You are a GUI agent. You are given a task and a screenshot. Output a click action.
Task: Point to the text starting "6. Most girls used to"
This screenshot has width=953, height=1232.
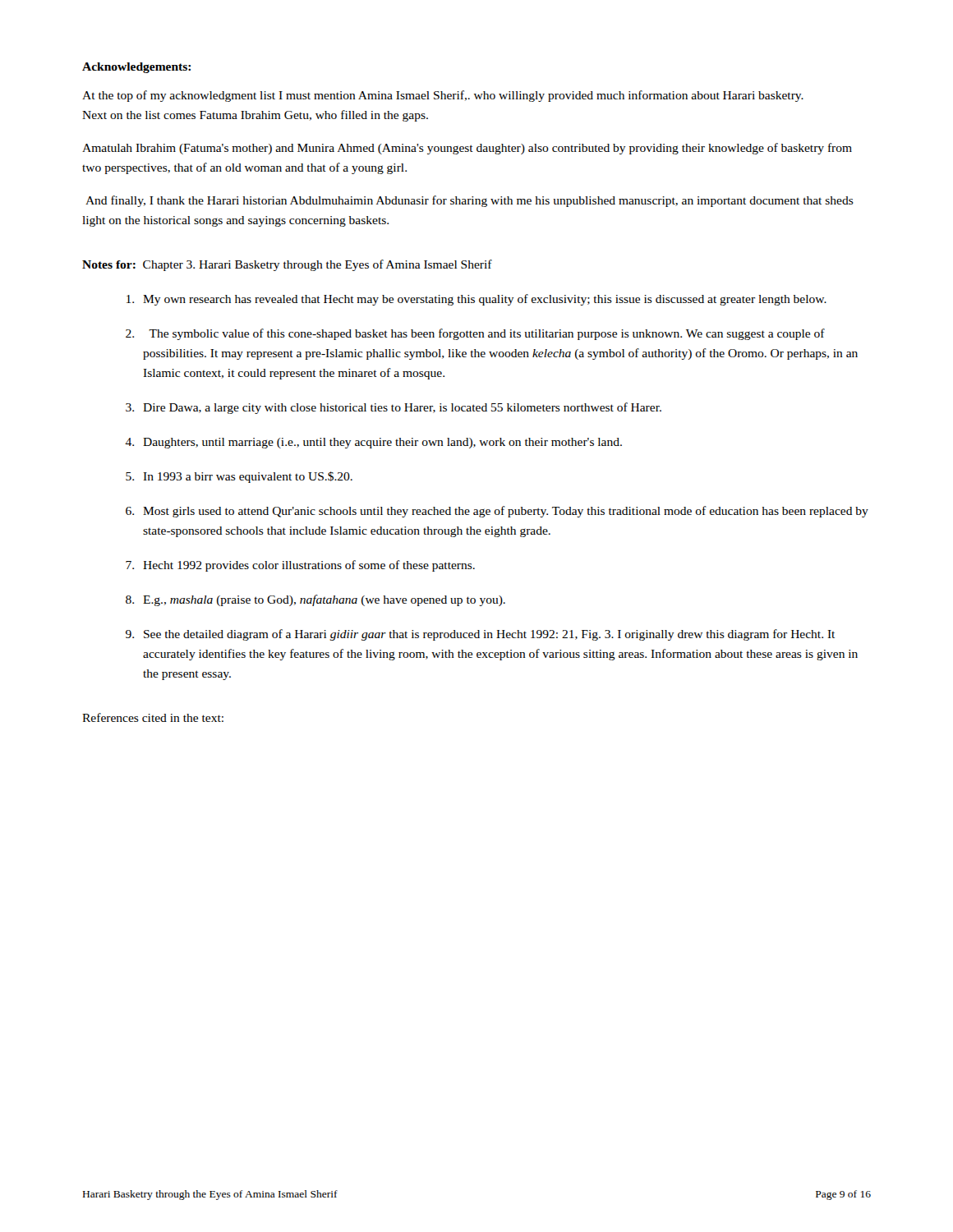pos(489,521)
